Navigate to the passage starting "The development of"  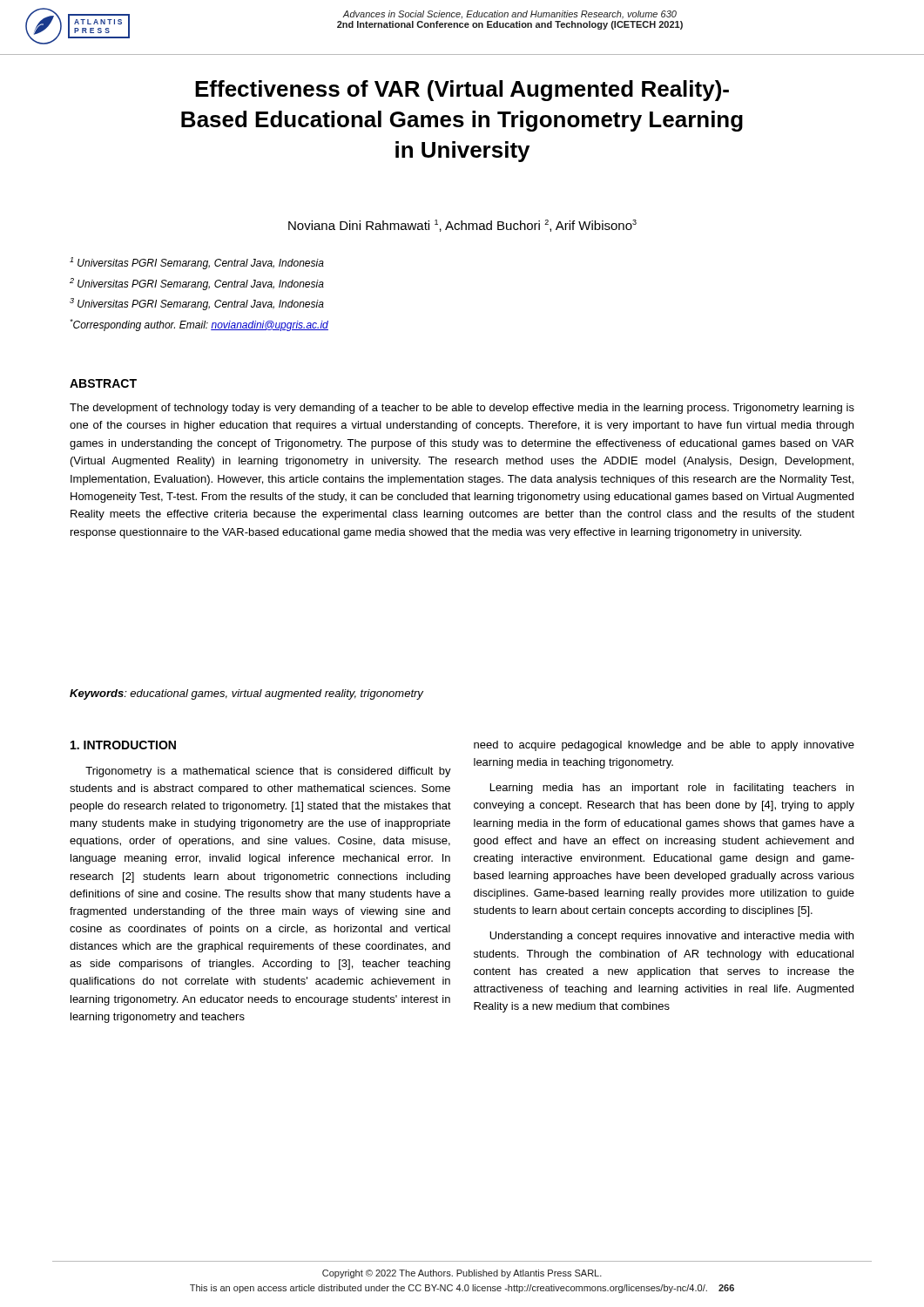tap(462, 470)
